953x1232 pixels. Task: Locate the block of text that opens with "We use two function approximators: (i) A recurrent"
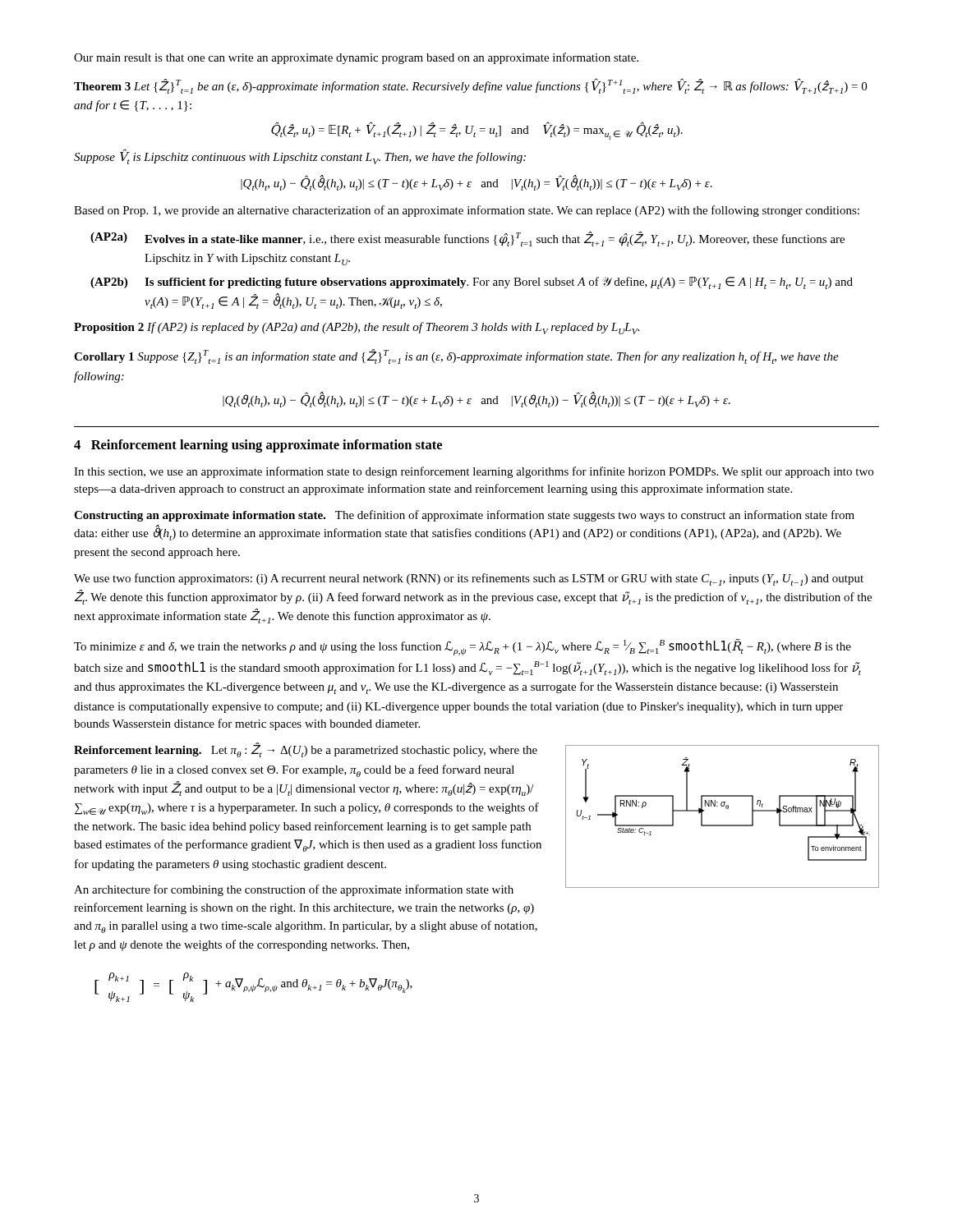point(473,598)
